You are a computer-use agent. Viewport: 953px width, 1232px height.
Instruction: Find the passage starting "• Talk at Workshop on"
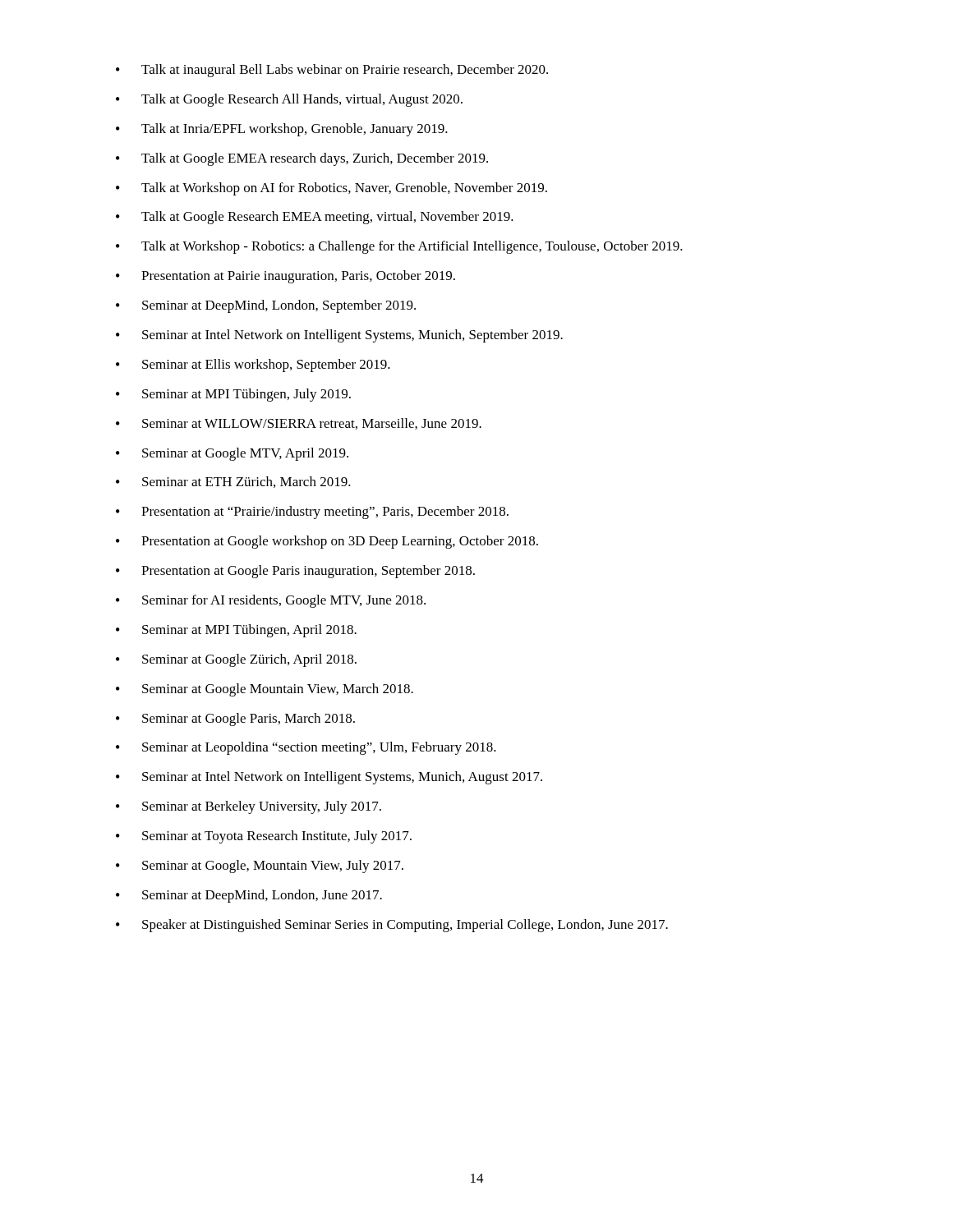pos(476,188)
